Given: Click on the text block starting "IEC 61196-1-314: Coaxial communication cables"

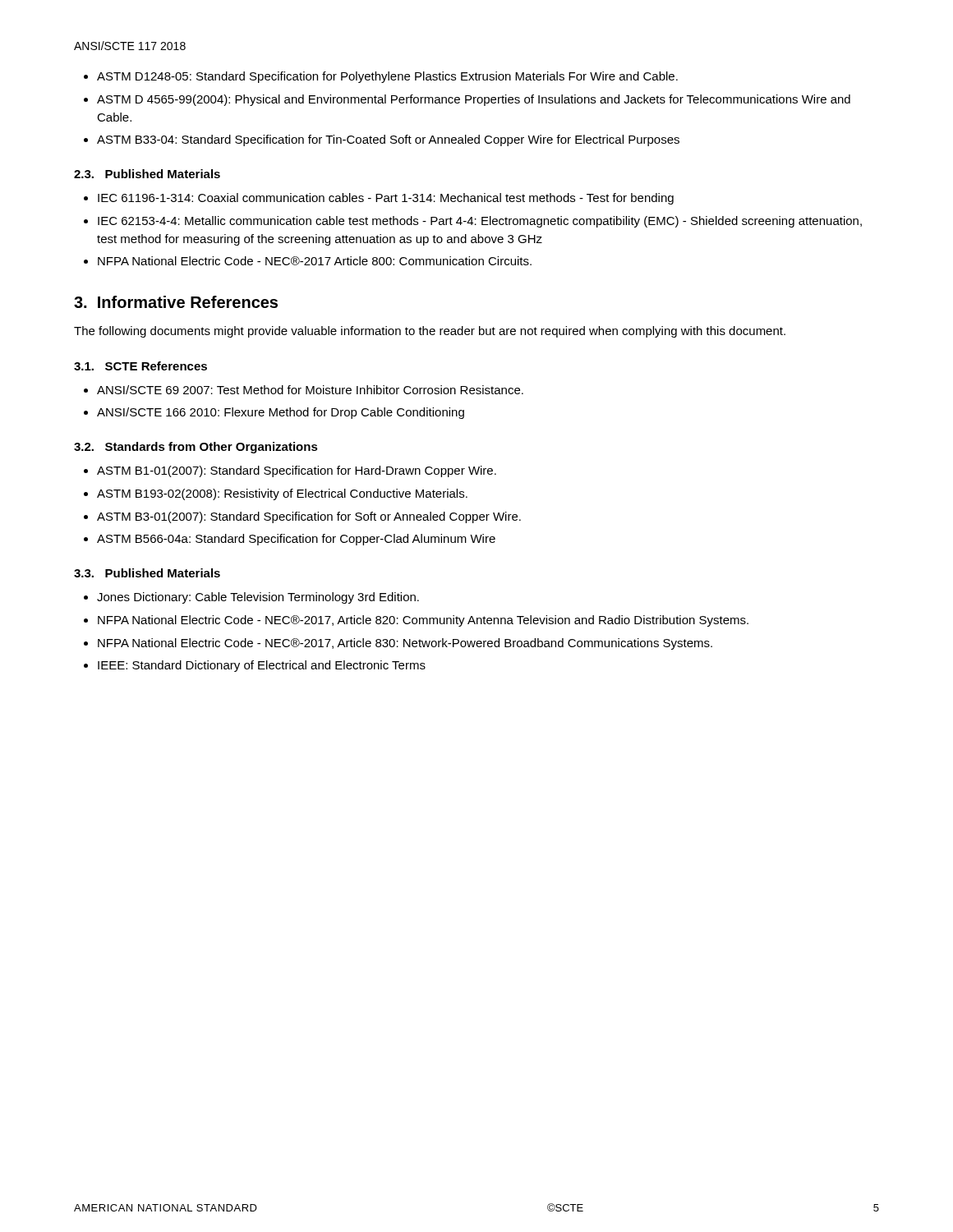Looking at the screenshot, I should pyautogui.click(x=476, y=230).
